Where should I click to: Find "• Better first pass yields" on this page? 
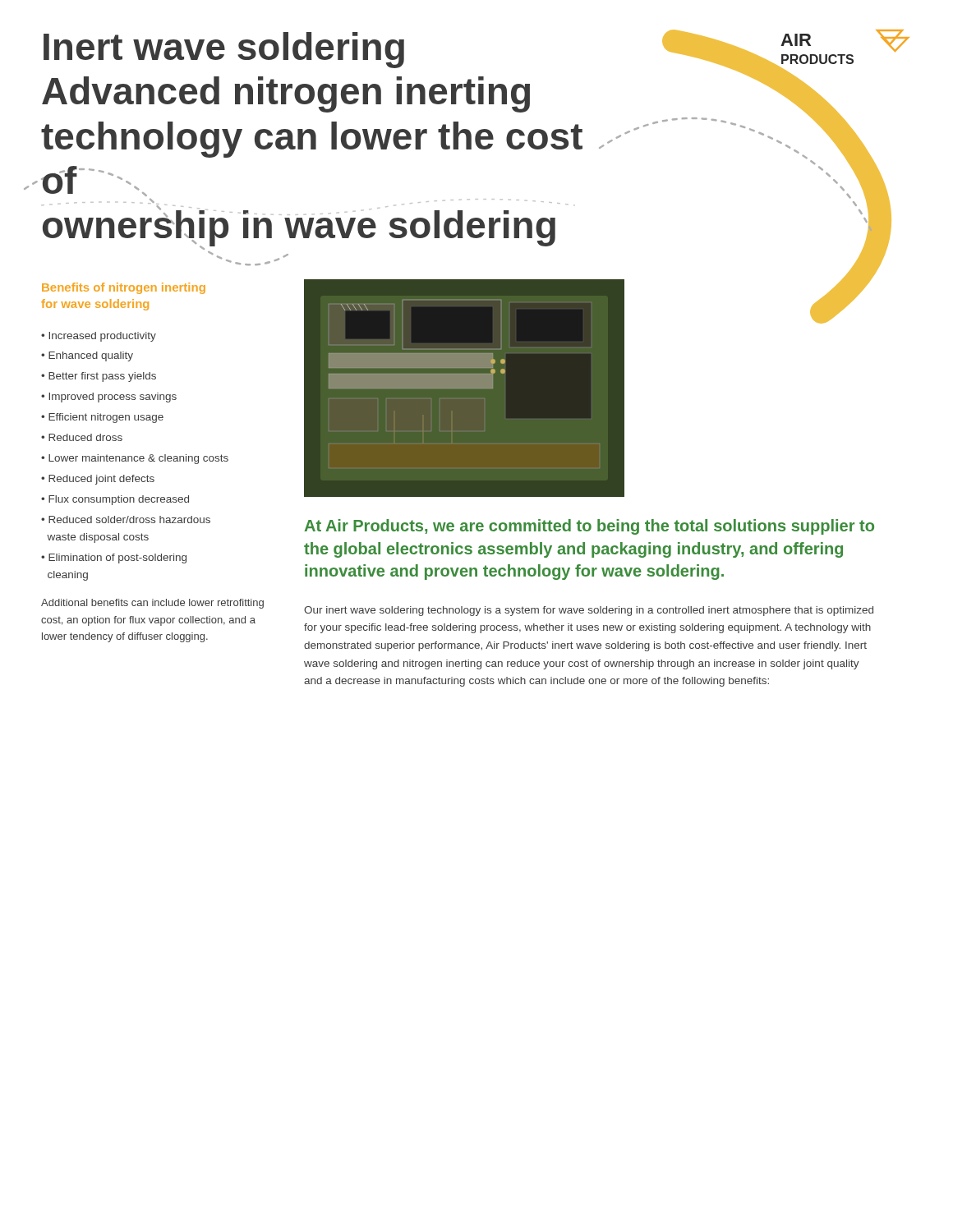coord(99,376)
